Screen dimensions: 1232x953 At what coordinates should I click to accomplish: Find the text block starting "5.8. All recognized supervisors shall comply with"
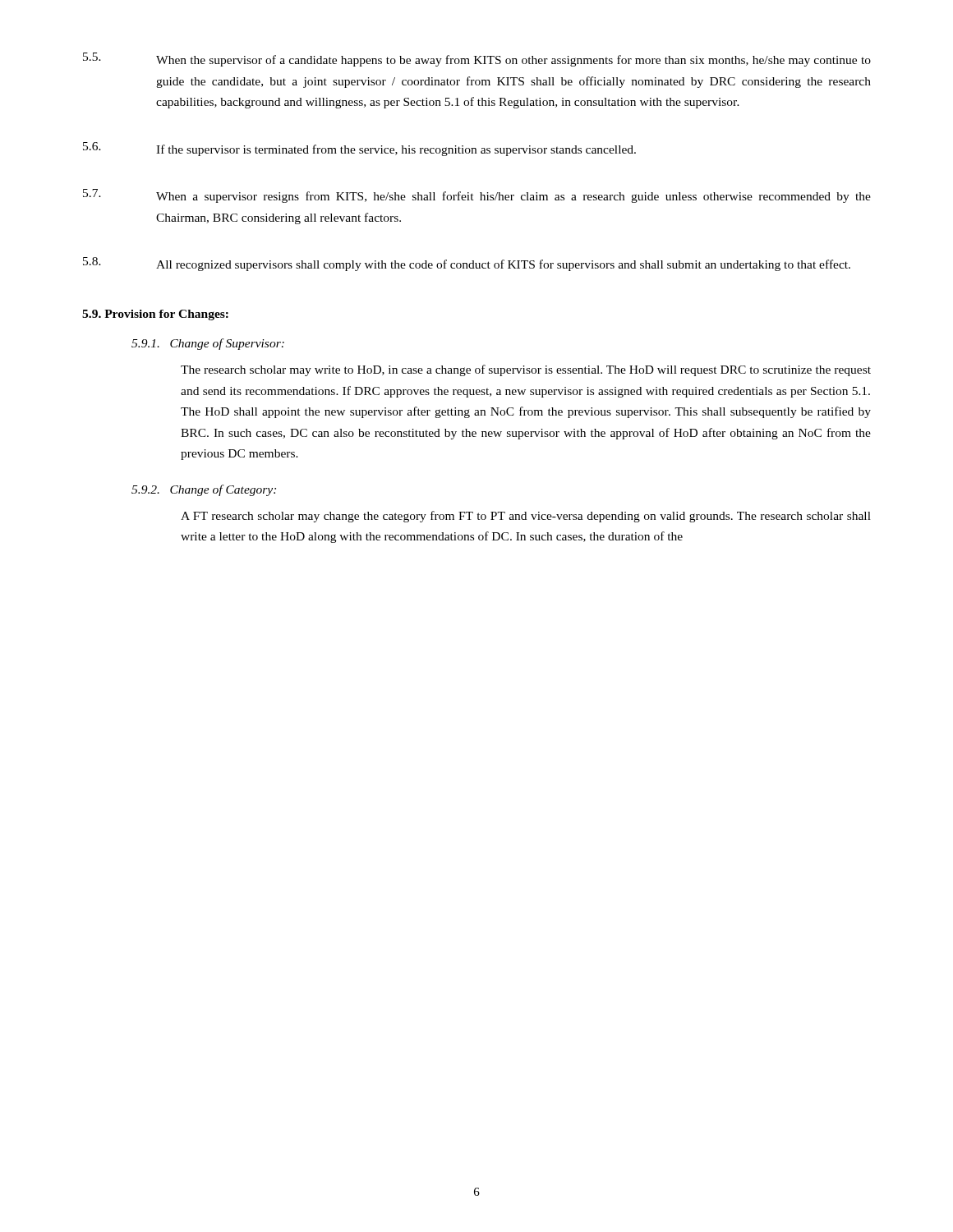(476, 265)
